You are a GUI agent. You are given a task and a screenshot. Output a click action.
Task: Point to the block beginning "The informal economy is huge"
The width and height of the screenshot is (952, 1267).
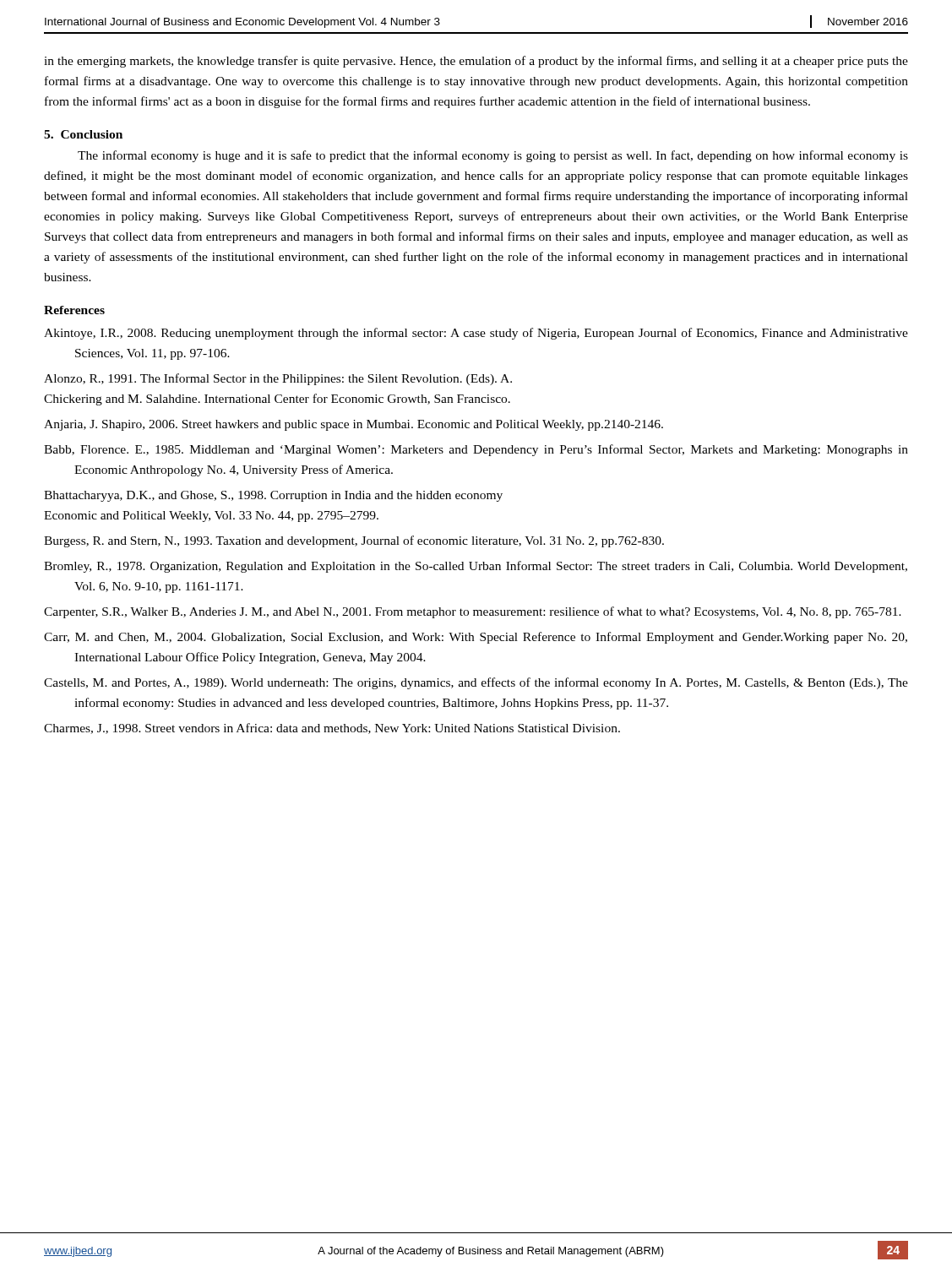(476, 216)
